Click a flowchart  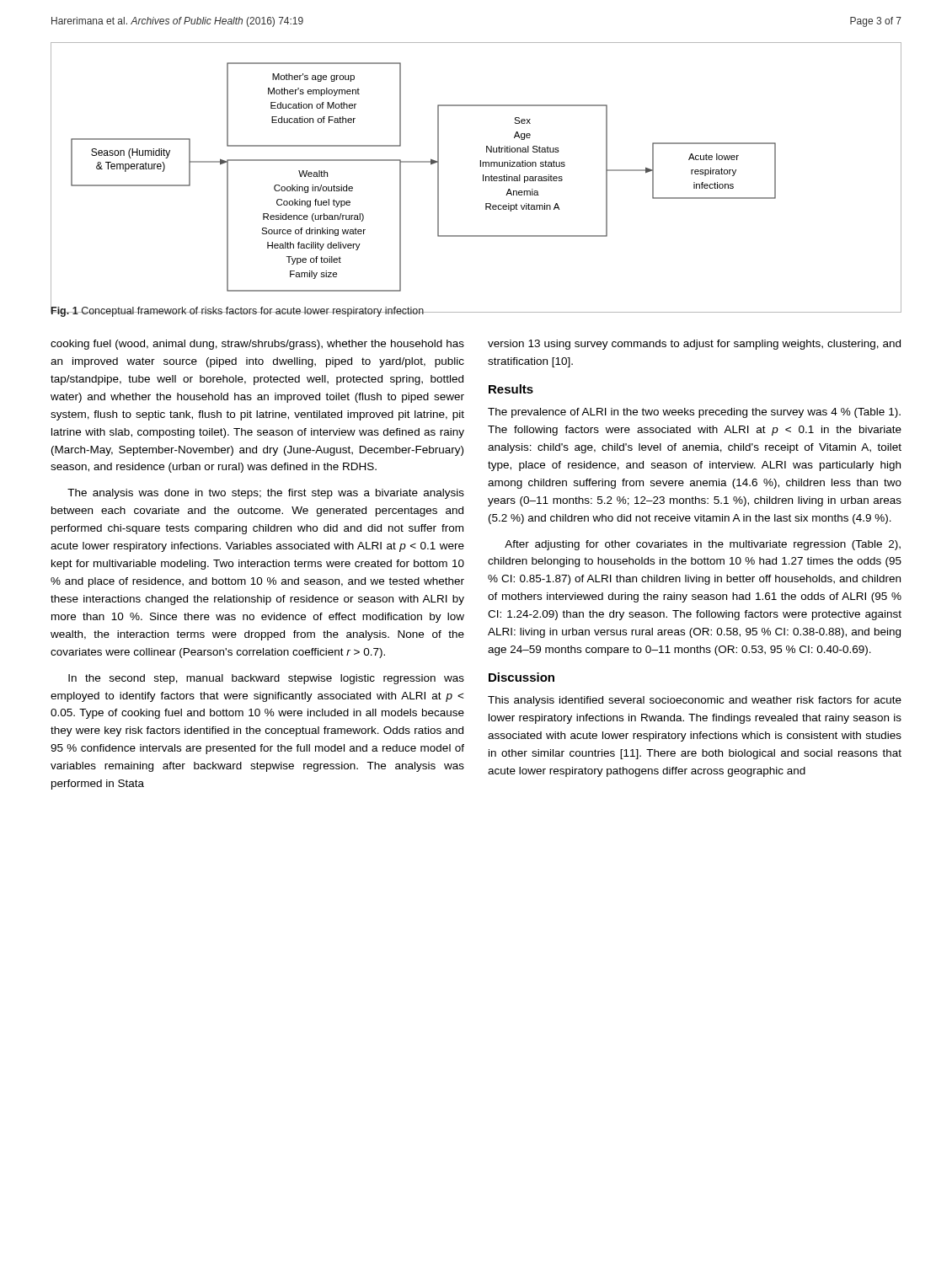click(476, 177)
